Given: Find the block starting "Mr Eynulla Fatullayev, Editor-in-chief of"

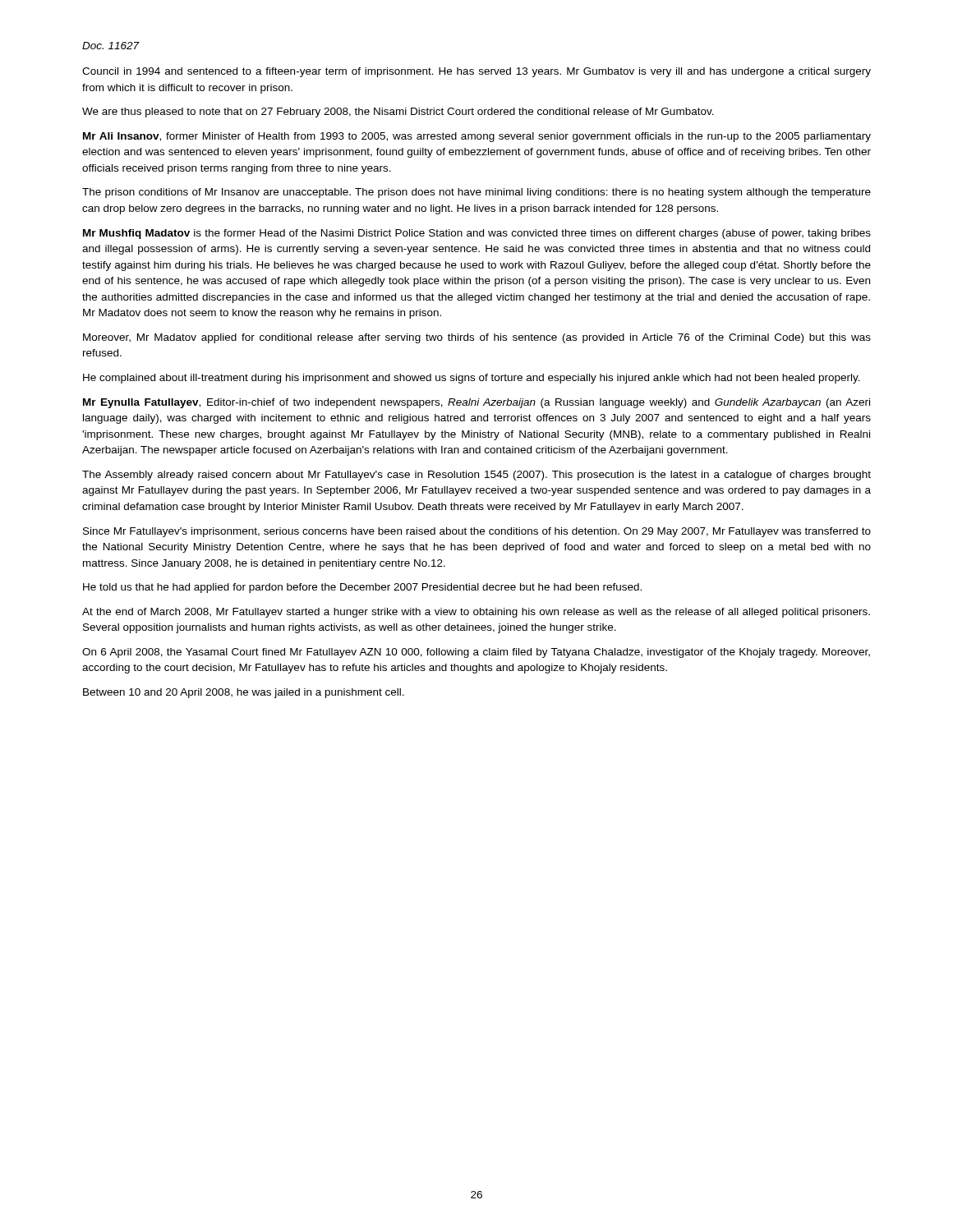Looking at the screenshot, I should (x=476, y=426).
